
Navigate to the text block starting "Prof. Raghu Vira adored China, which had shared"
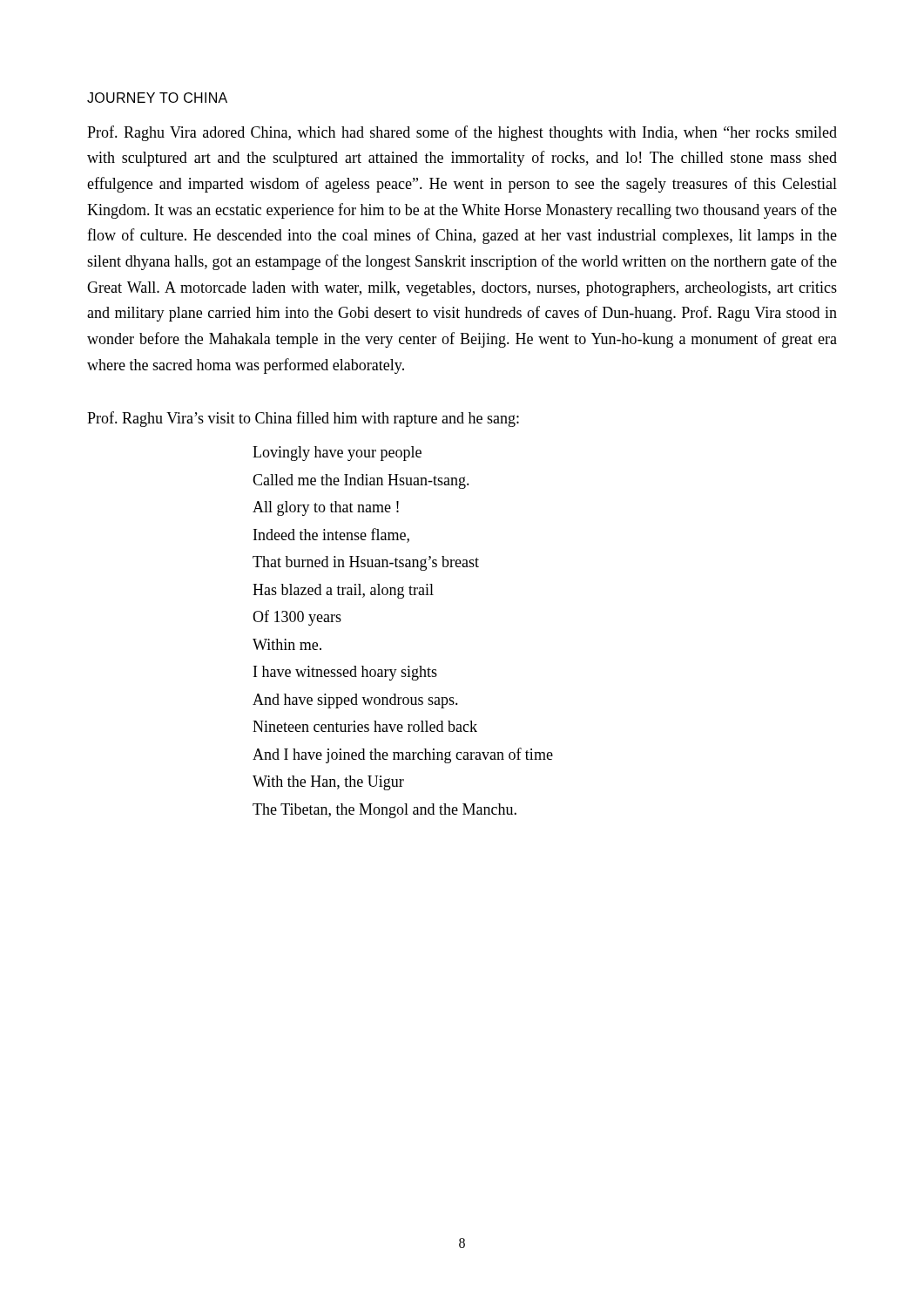click(x=462, y=249)
